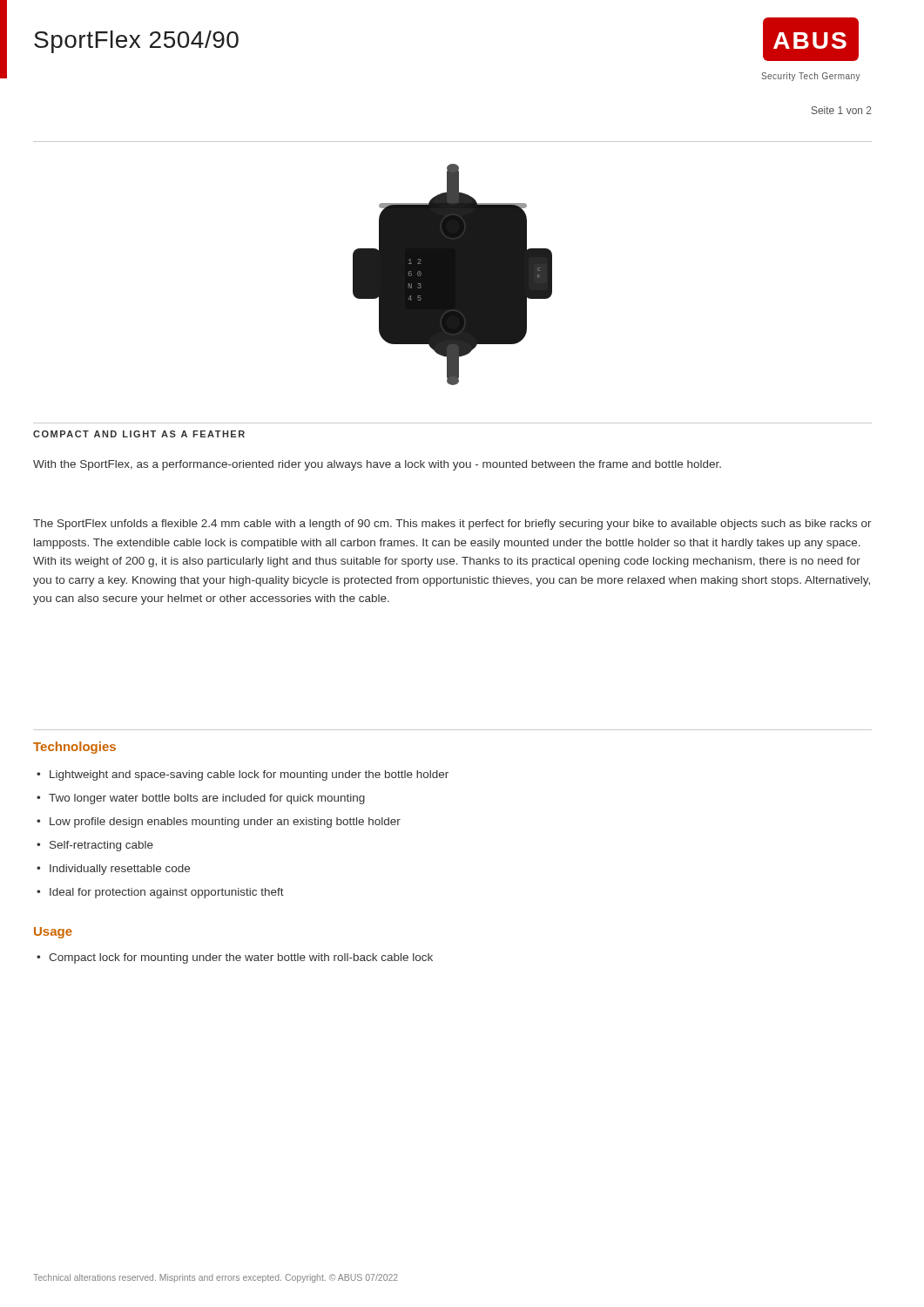Find the list item that reads "Individually resettable code"
The image size is (924, 1307).
[x=113, y=870]
